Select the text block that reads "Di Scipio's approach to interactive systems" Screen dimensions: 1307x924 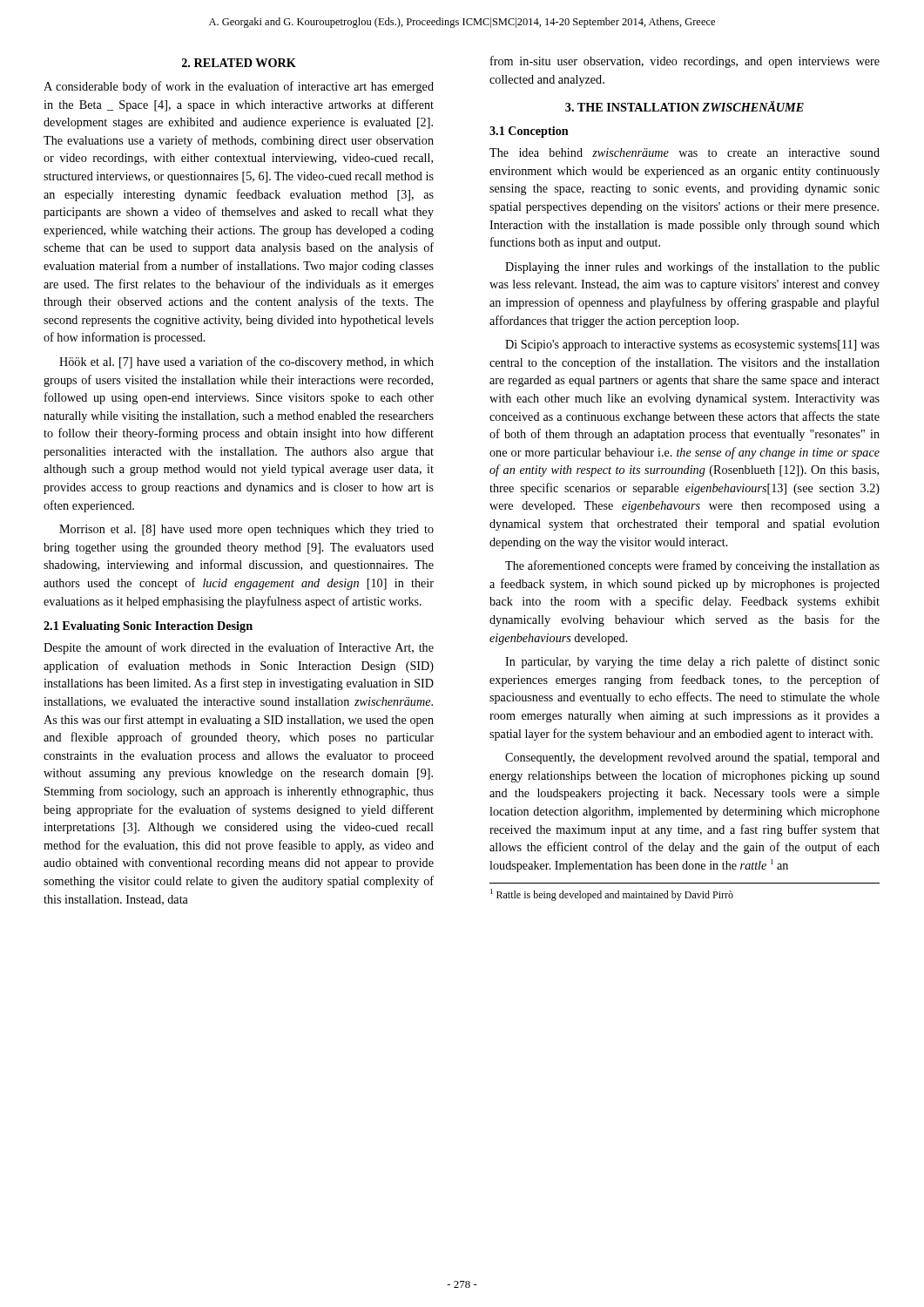[x=684, y=443]
